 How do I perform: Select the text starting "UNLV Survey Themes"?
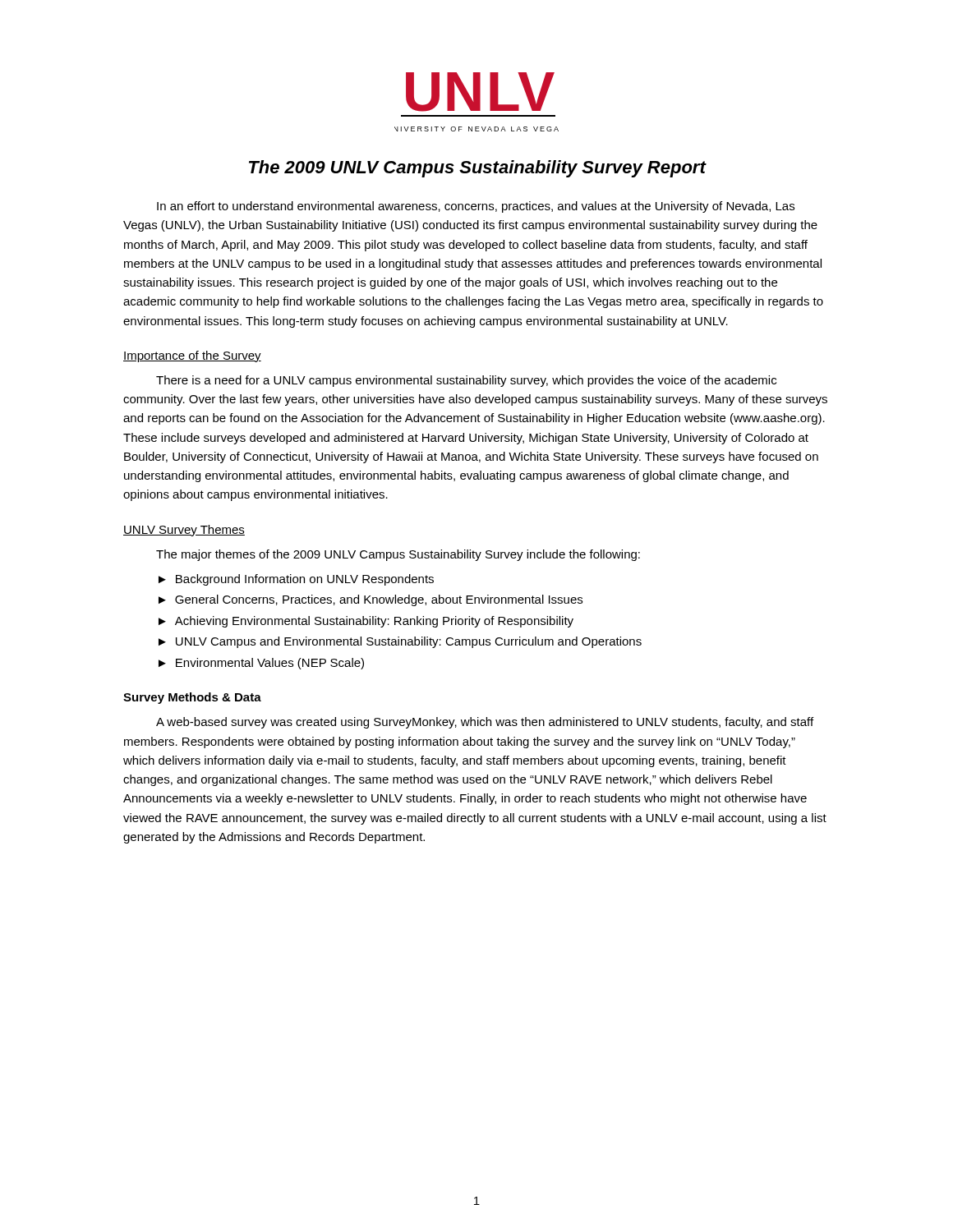coord(184,529)
